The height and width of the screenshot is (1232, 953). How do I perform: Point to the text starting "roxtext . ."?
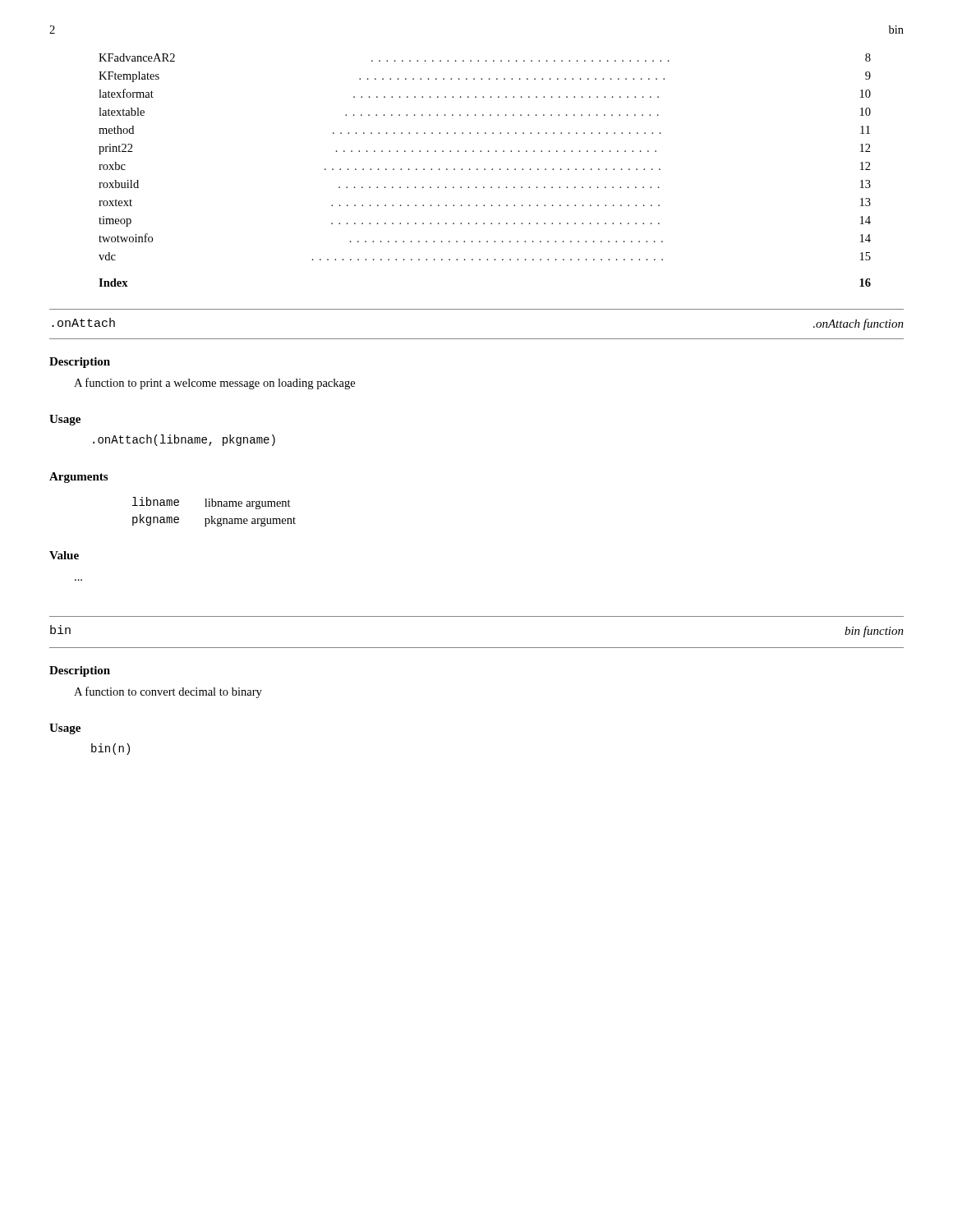pyautogui.click(x=485, y=202)
